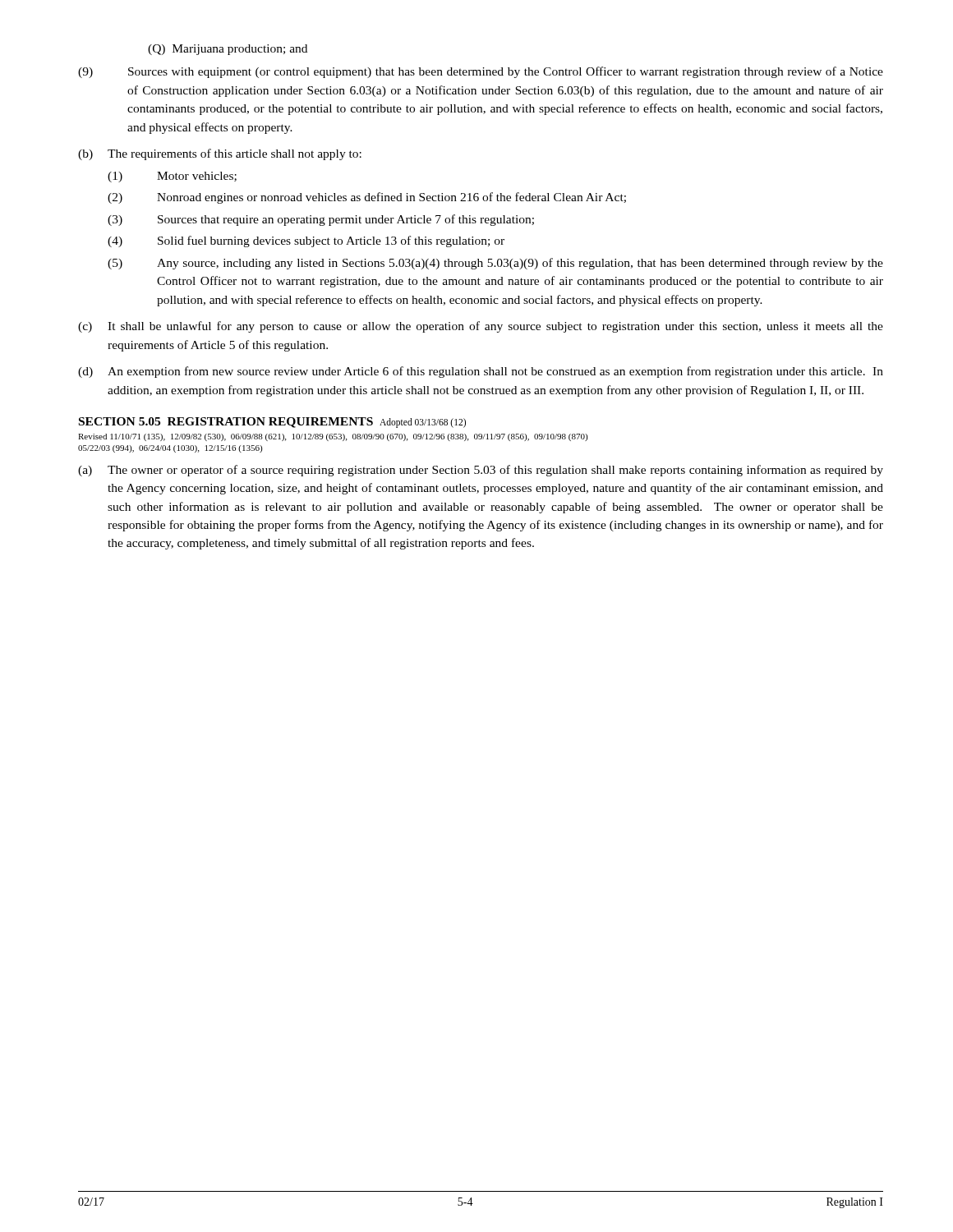Point to the region starting "(1) Motor vehicles;"

[x=172, y=177]
